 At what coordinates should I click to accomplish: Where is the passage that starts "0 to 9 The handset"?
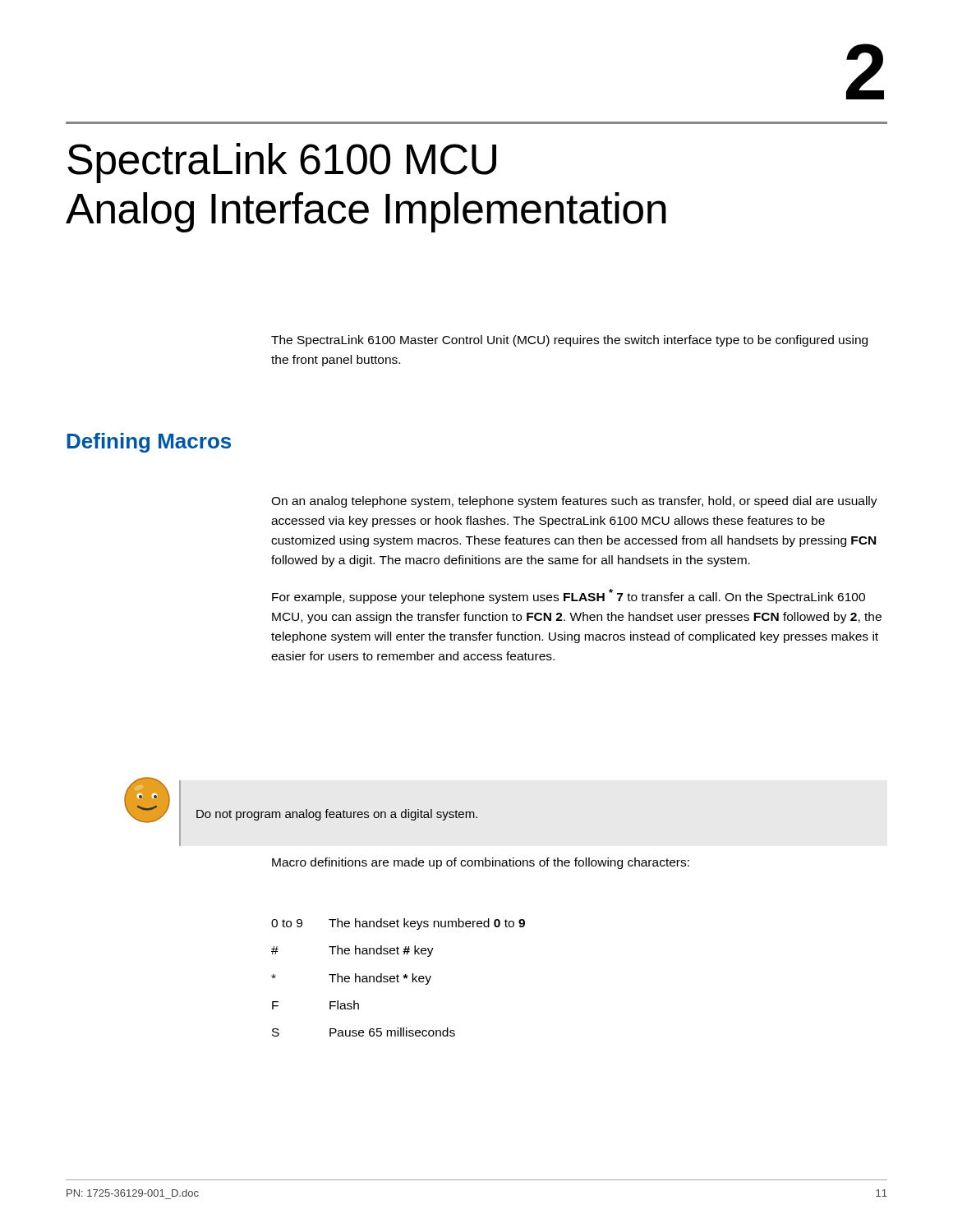398,923
